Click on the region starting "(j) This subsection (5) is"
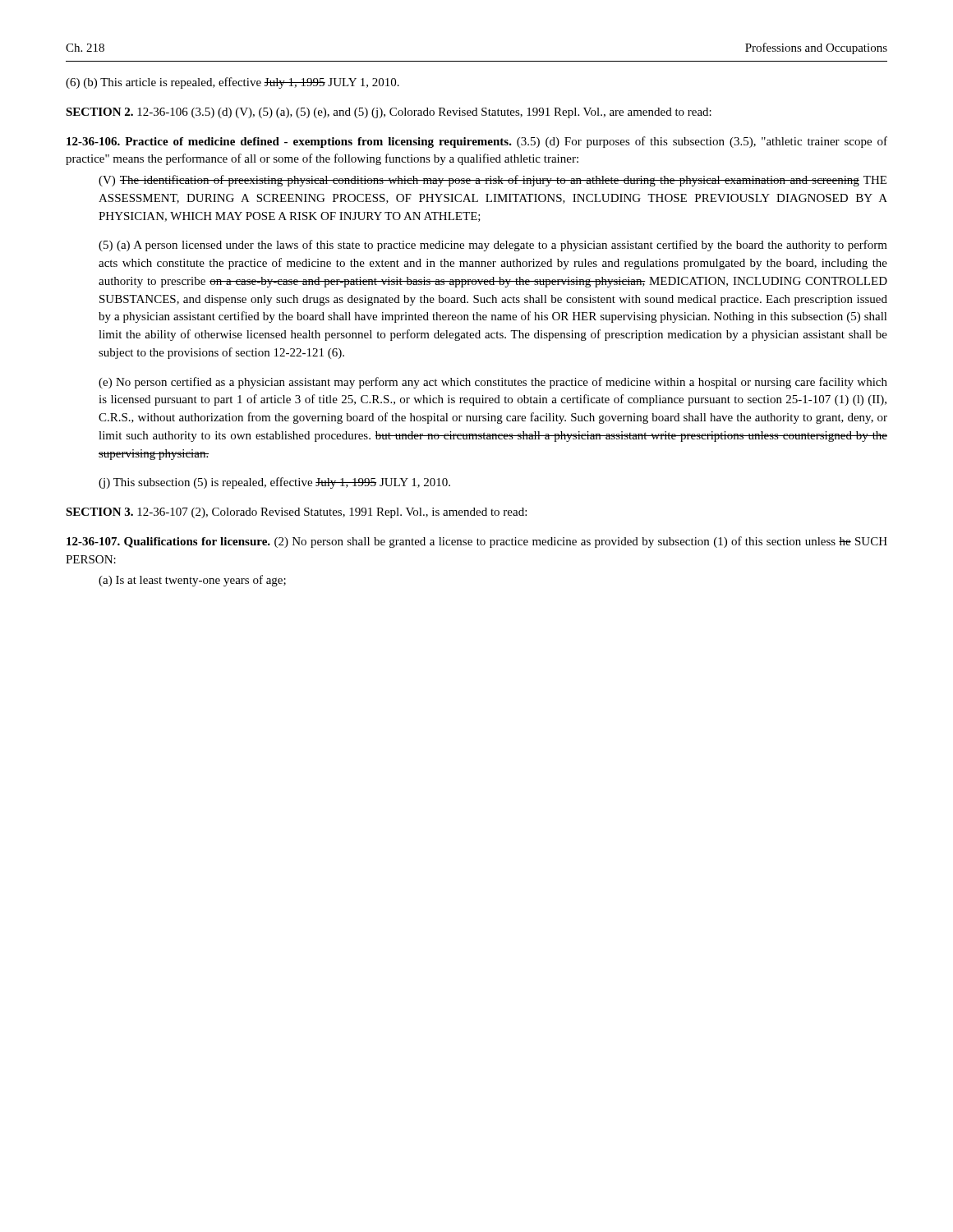The width and height of the screenshot is (953, 1232). click(x=275, y=482)
